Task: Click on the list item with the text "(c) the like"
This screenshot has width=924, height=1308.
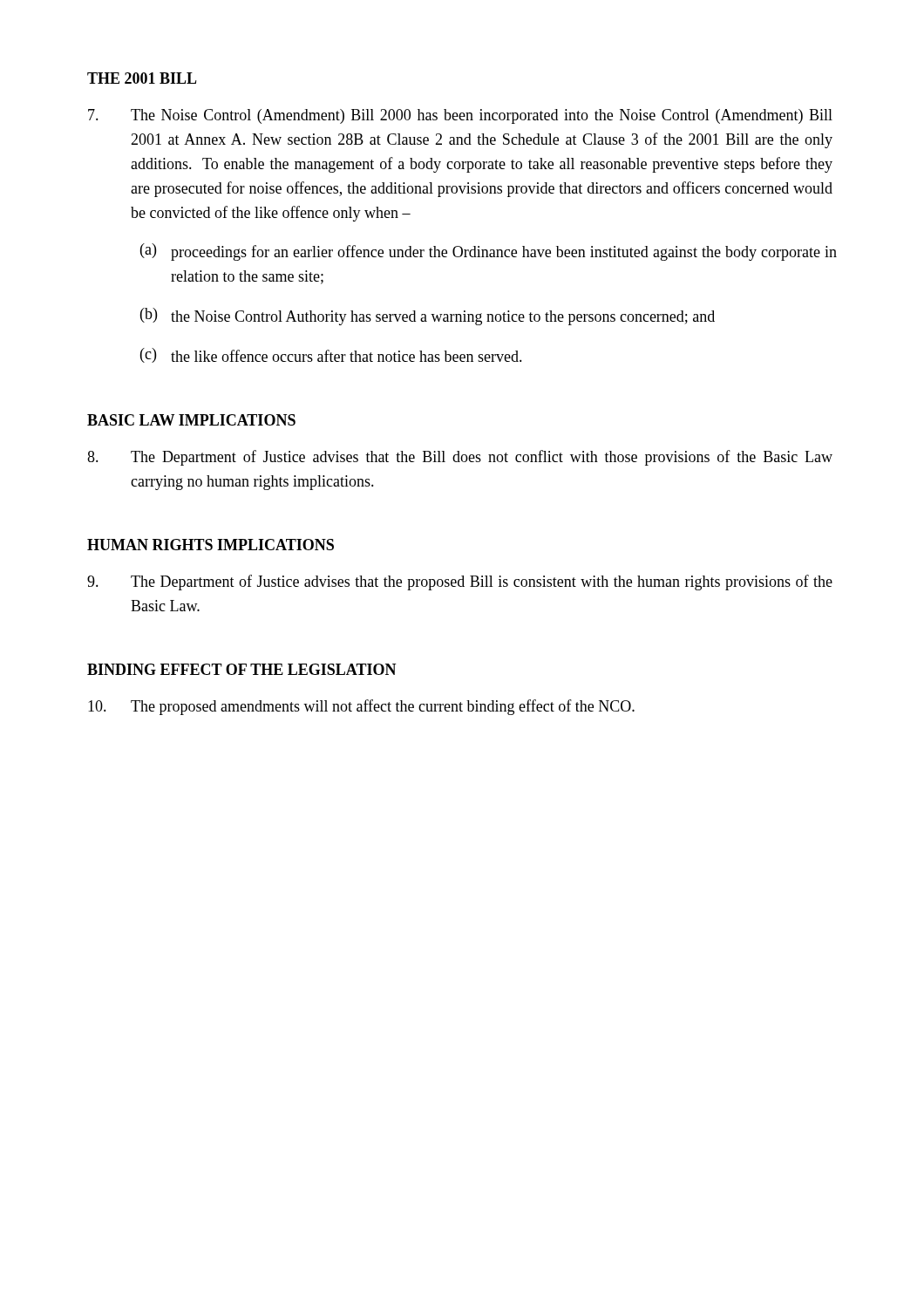Action: (x=488, y=358)
